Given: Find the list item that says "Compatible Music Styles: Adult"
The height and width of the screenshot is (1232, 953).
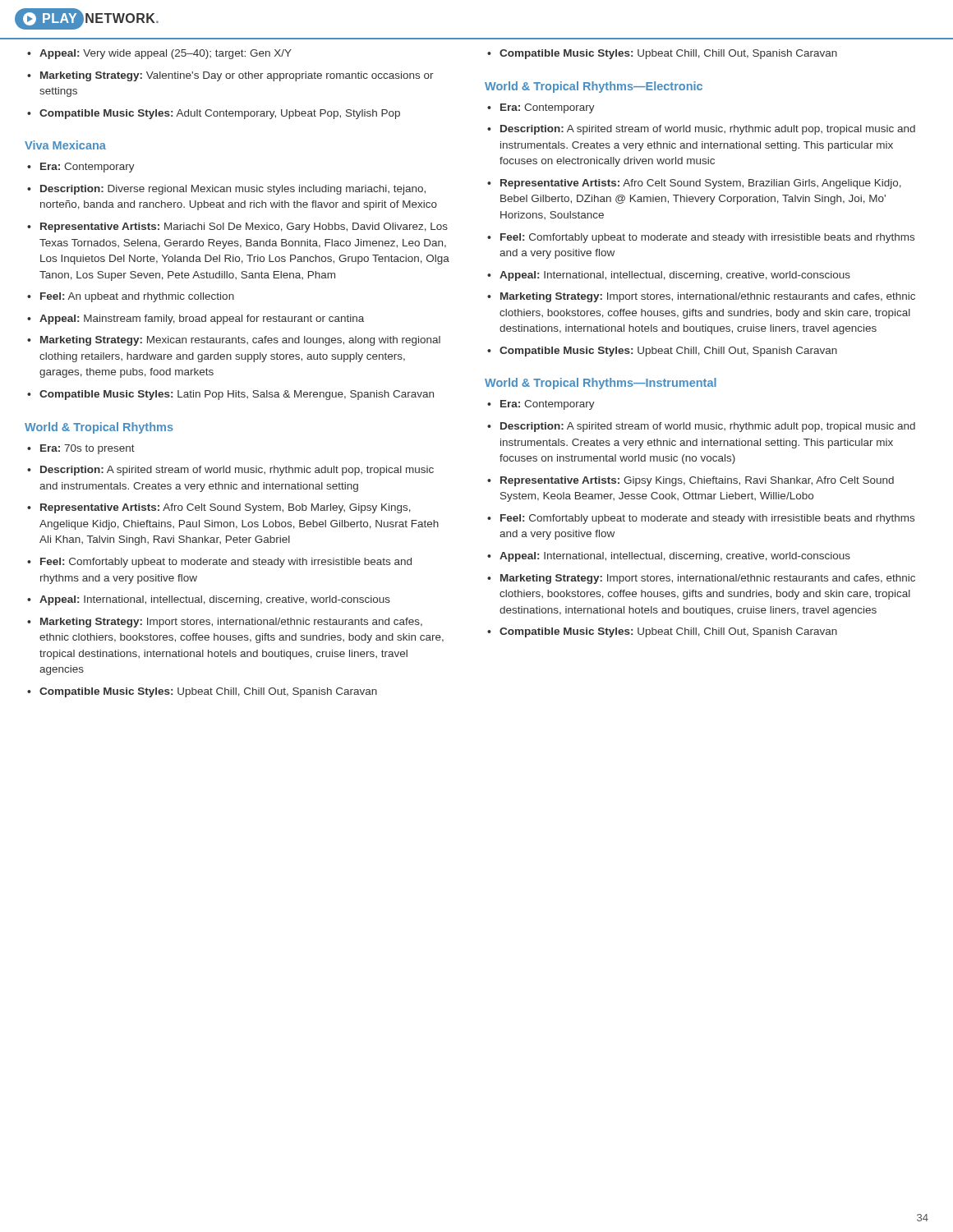Looking at the screenshot, I should (238, 113).
